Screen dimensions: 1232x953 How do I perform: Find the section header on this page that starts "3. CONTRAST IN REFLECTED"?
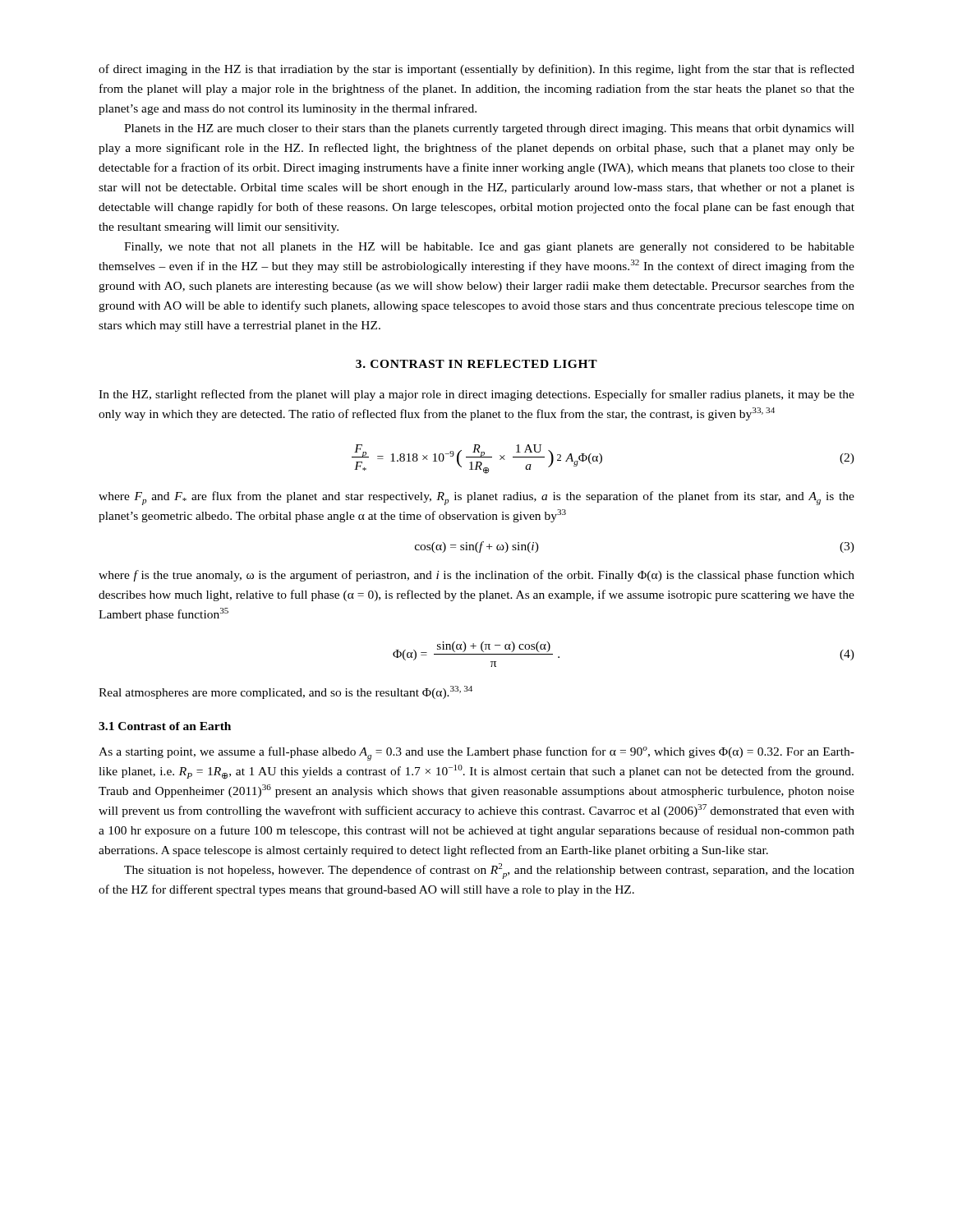pos(476,364)
